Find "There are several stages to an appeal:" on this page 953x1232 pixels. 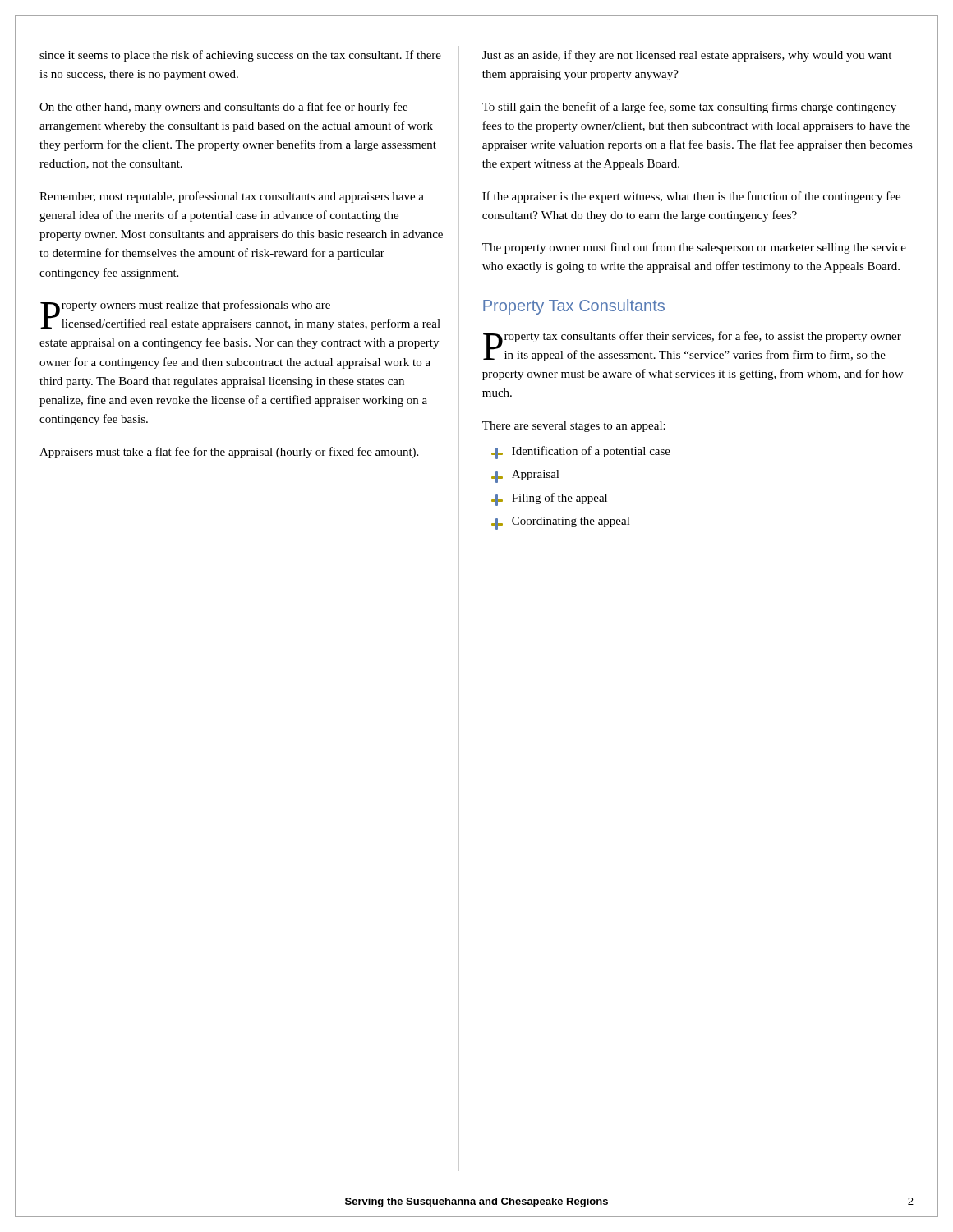(574, 425)
